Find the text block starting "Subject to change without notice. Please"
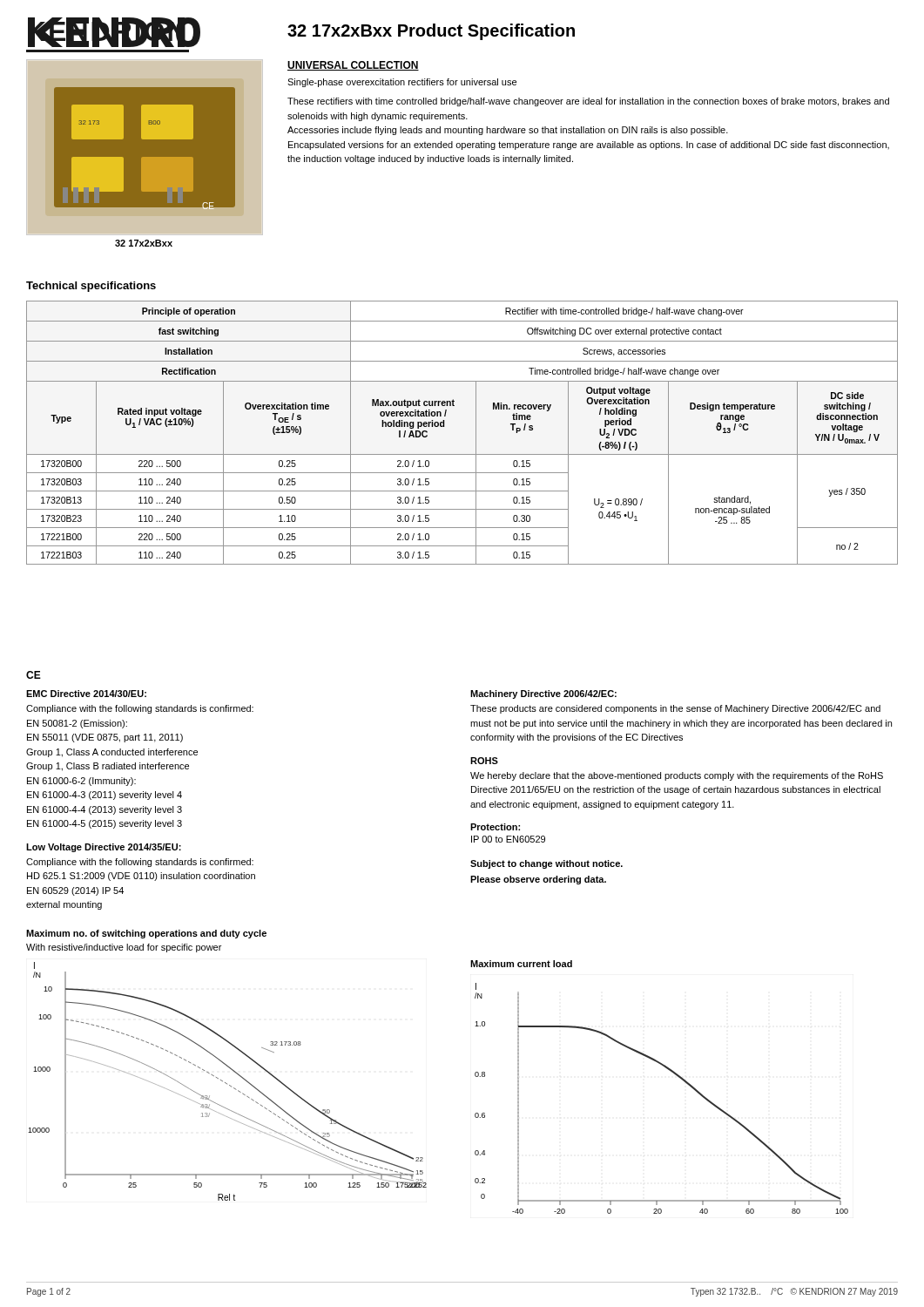Screen dimensions: 1307x924 (547, 871)
